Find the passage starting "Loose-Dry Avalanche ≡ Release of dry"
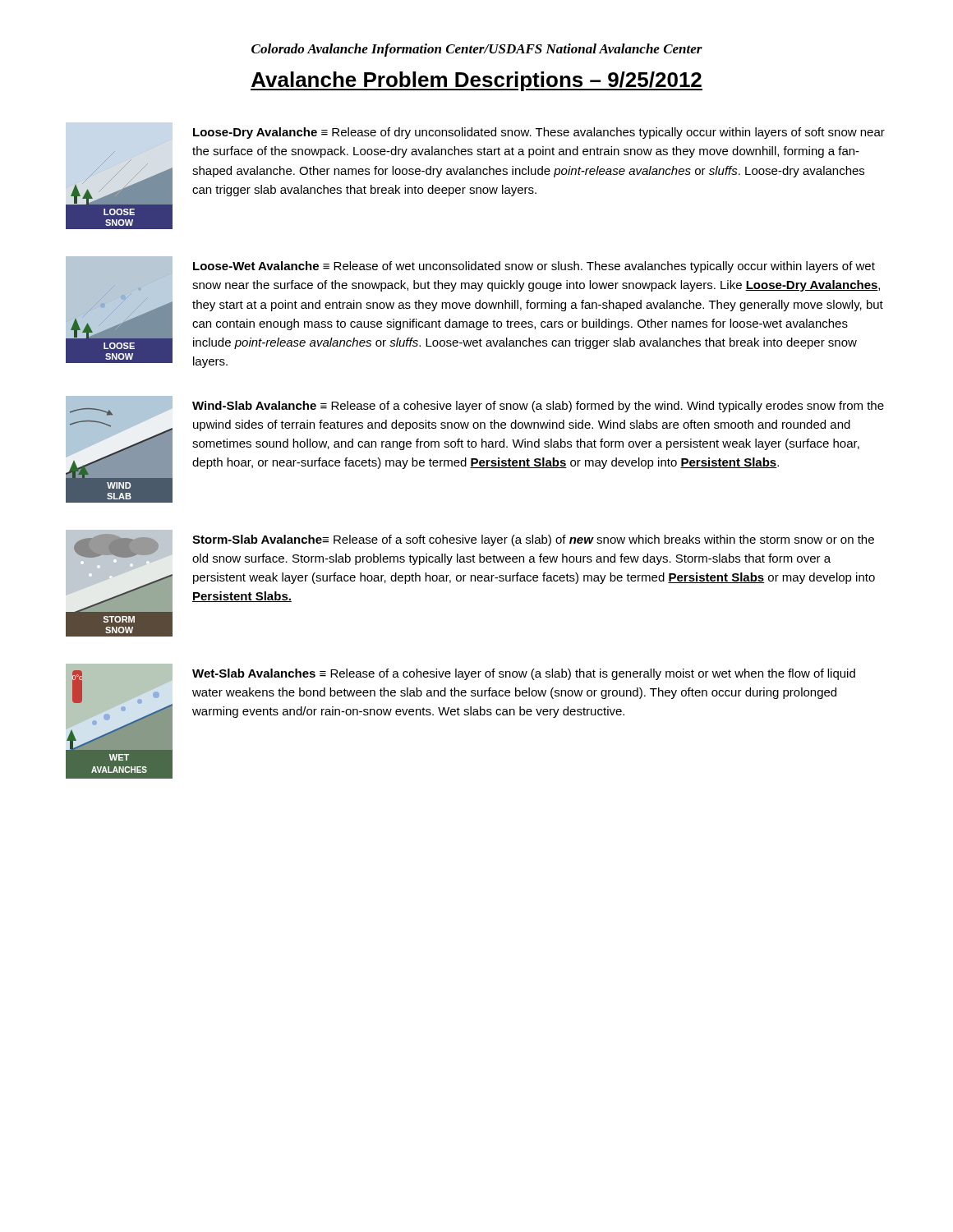Screen dimensions: 1232x953 pyautogui.click(x=538, y=160)
